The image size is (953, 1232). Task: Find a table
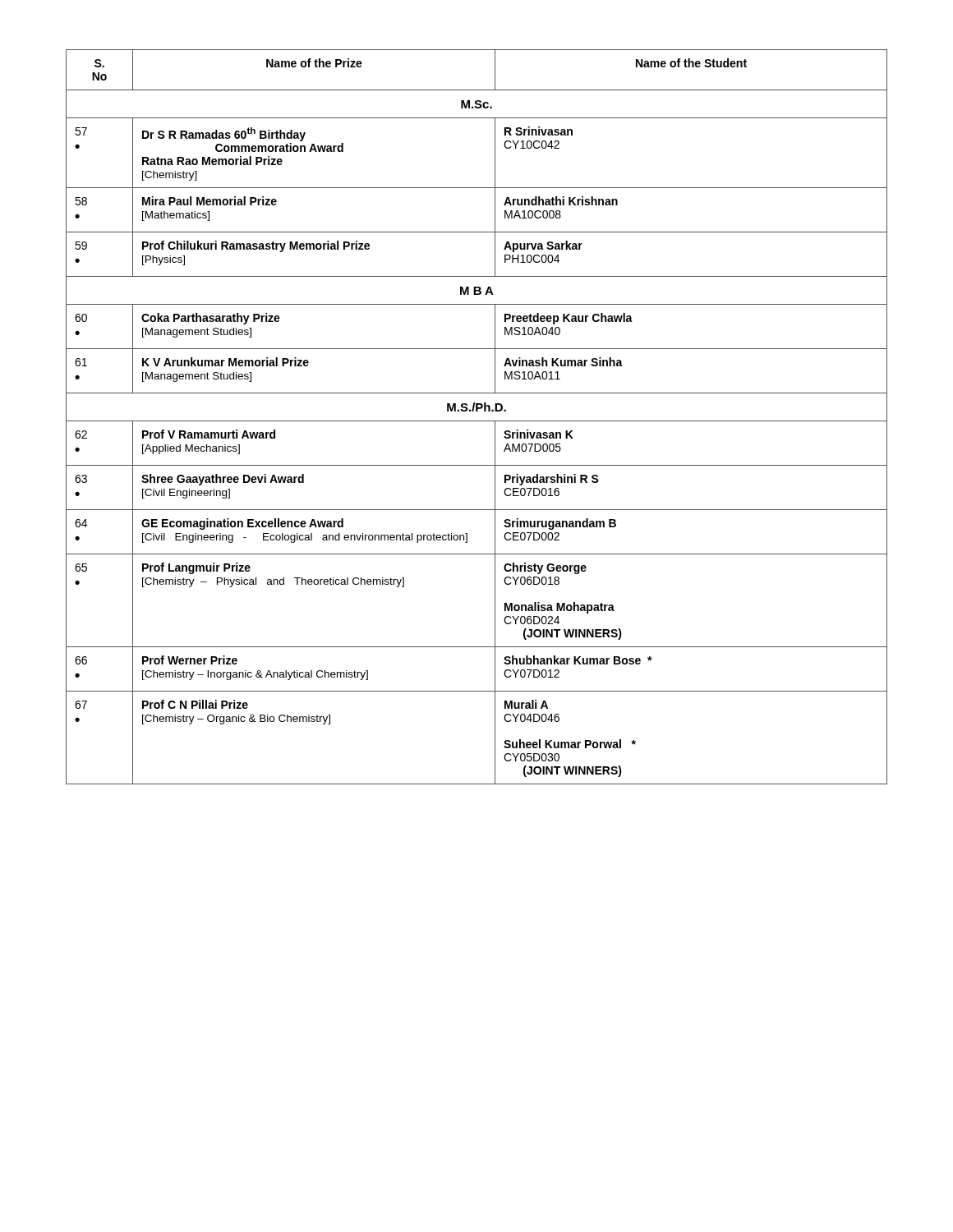tap(476, 417)
